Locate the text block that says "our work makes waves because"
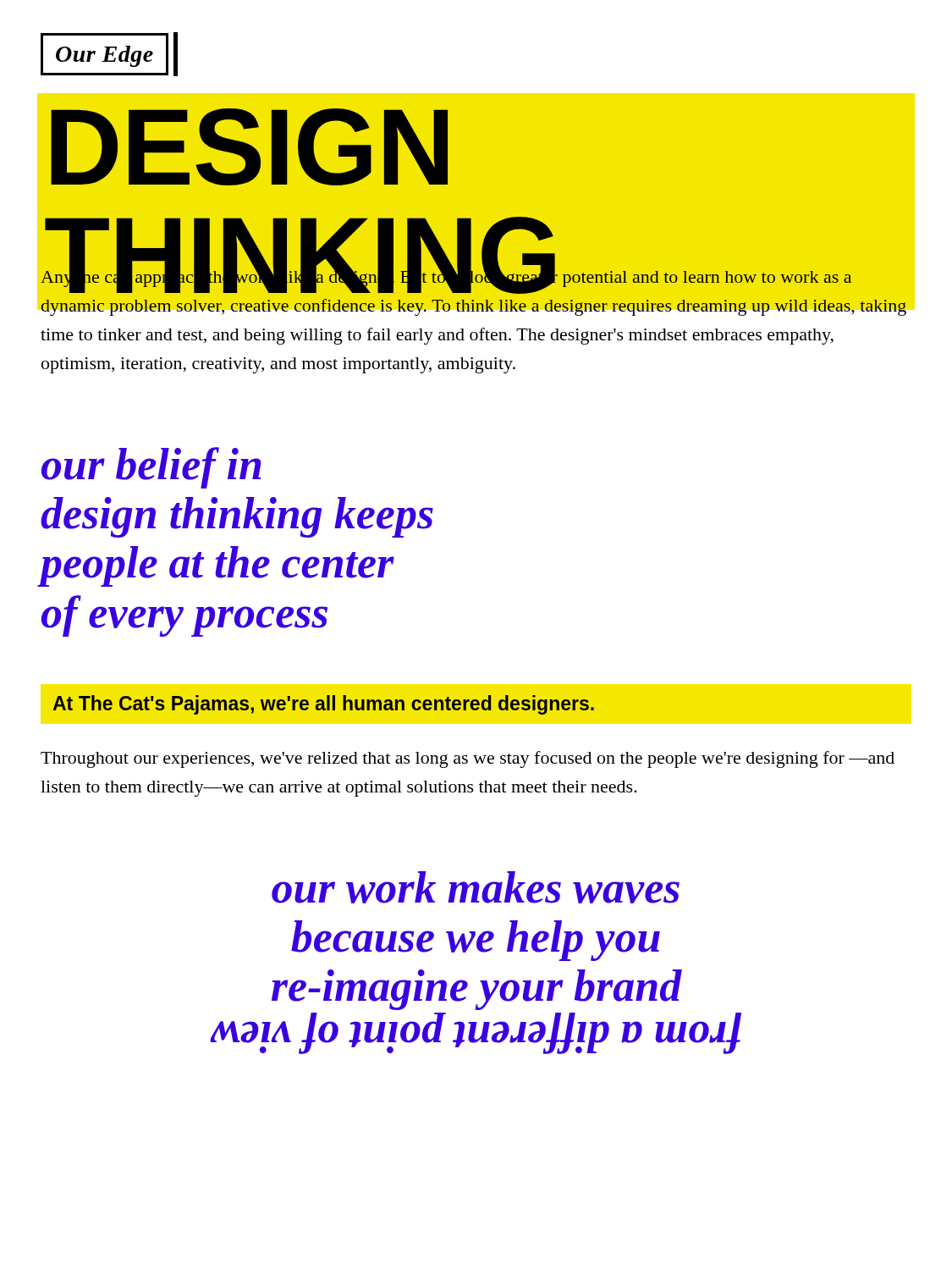 pos(476,962)
